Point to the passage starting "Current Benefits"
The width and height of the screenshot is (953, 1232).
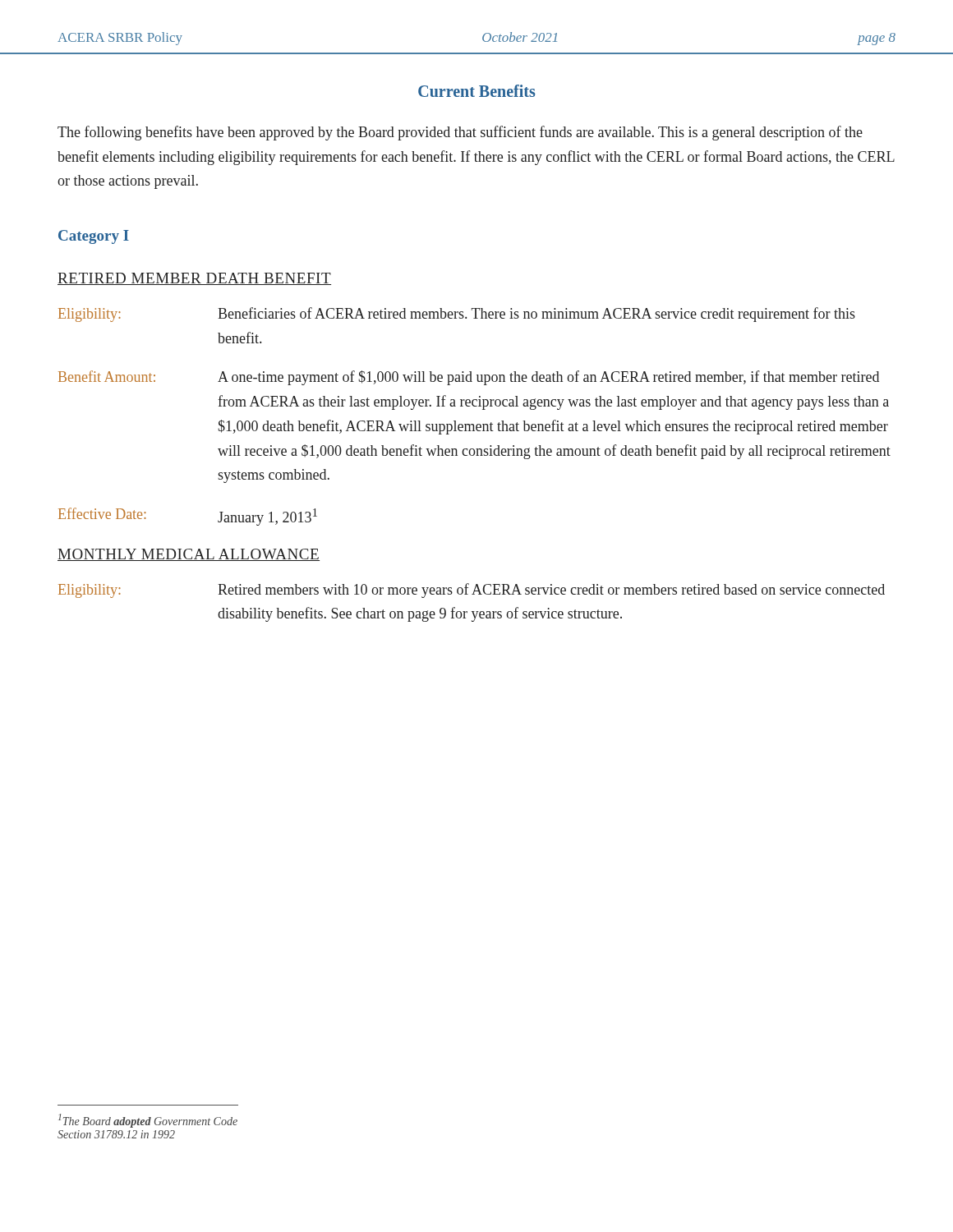click(476, 91)
